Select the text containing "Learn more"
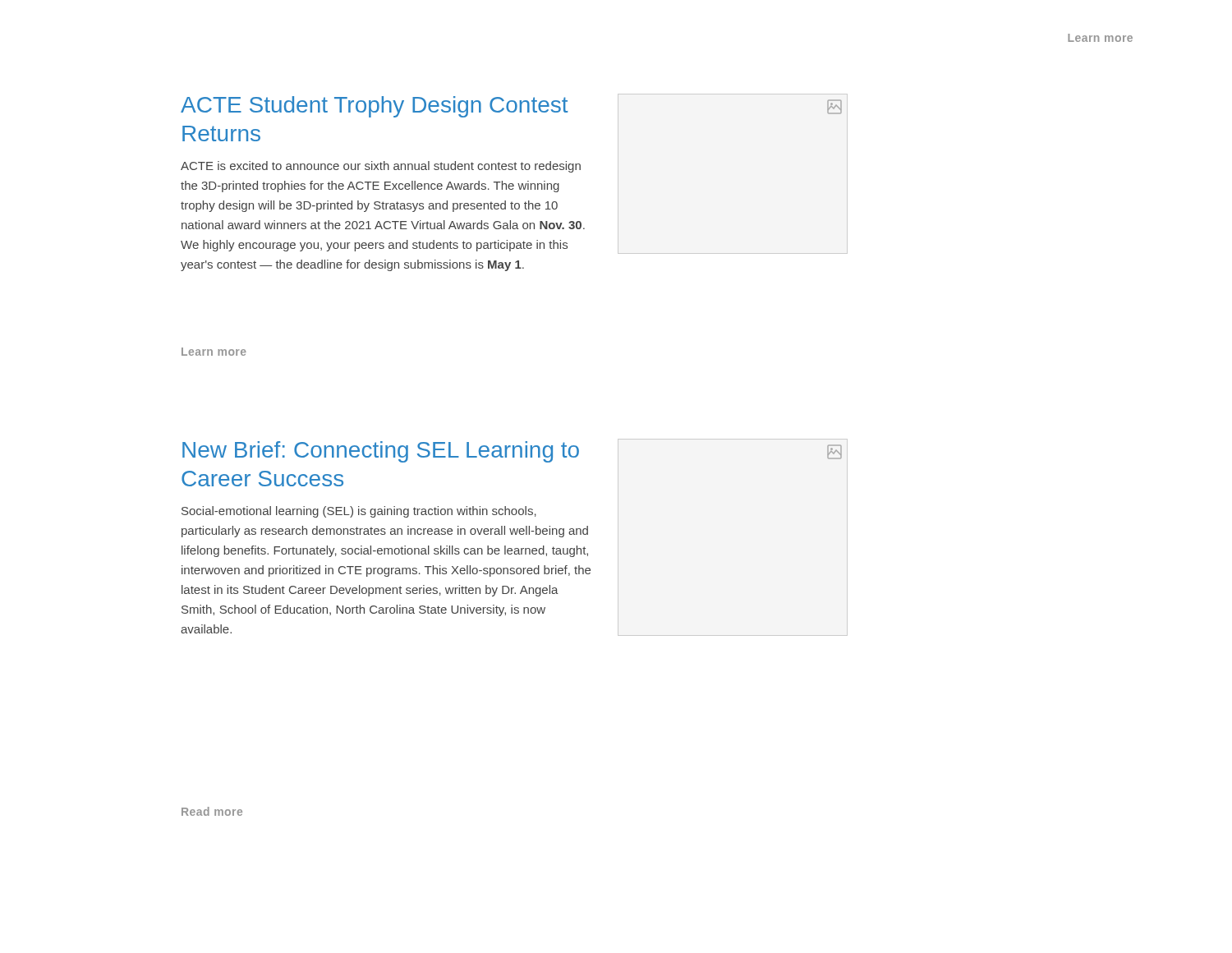 214,352
